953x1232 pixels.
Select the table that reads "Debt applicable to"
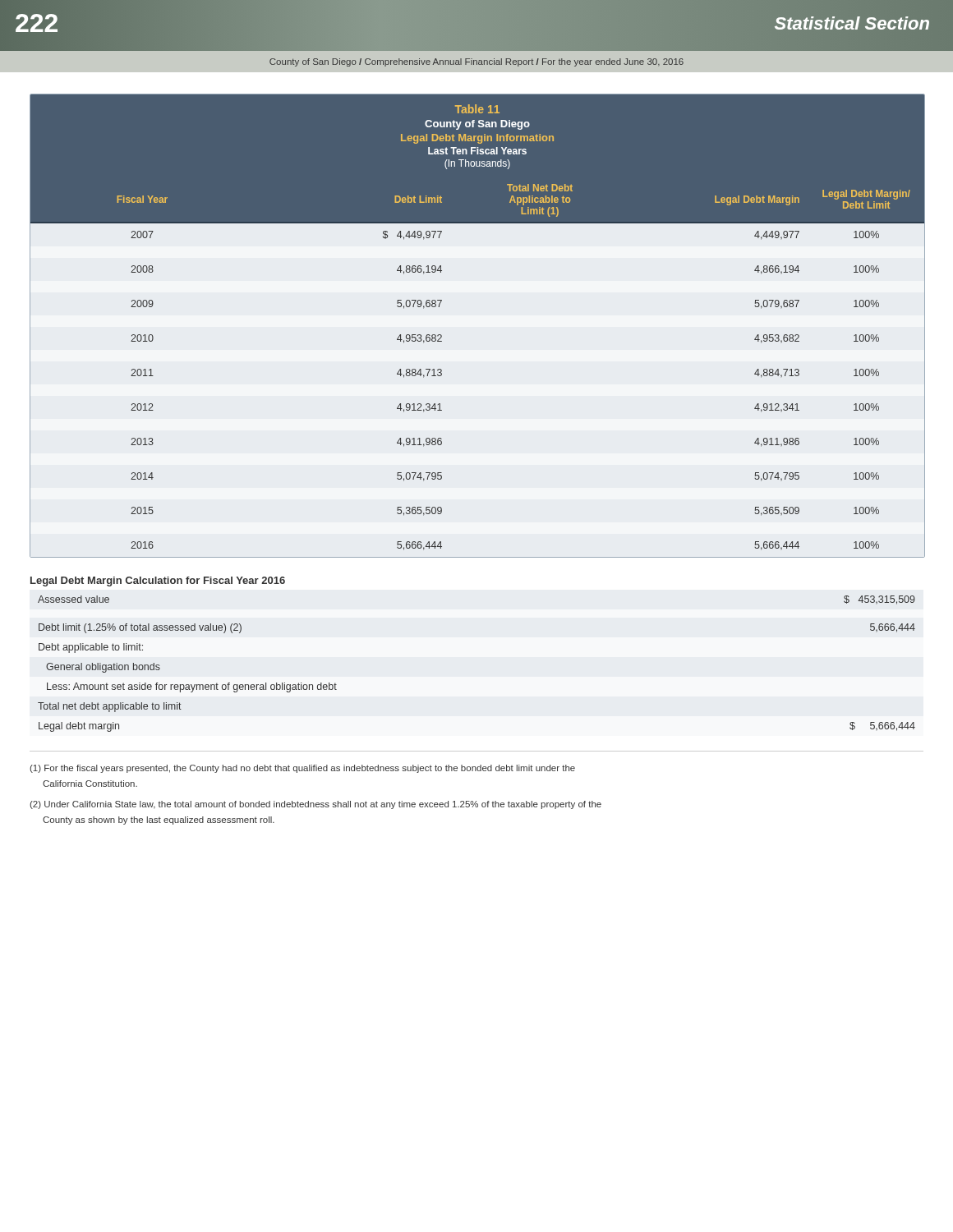(476, 663)
